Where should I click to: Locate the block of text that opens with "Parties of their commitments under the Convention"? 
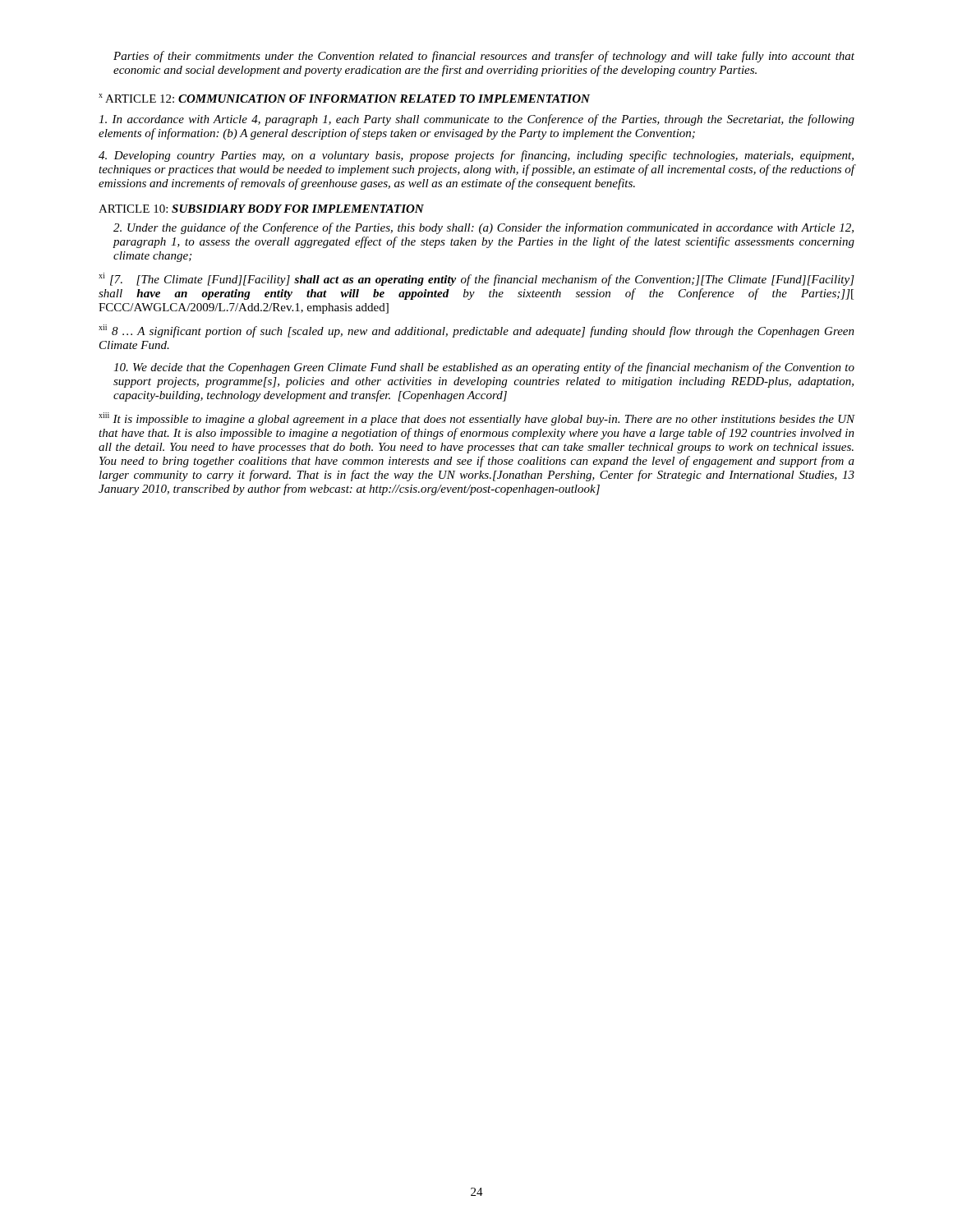pos(484,63)
